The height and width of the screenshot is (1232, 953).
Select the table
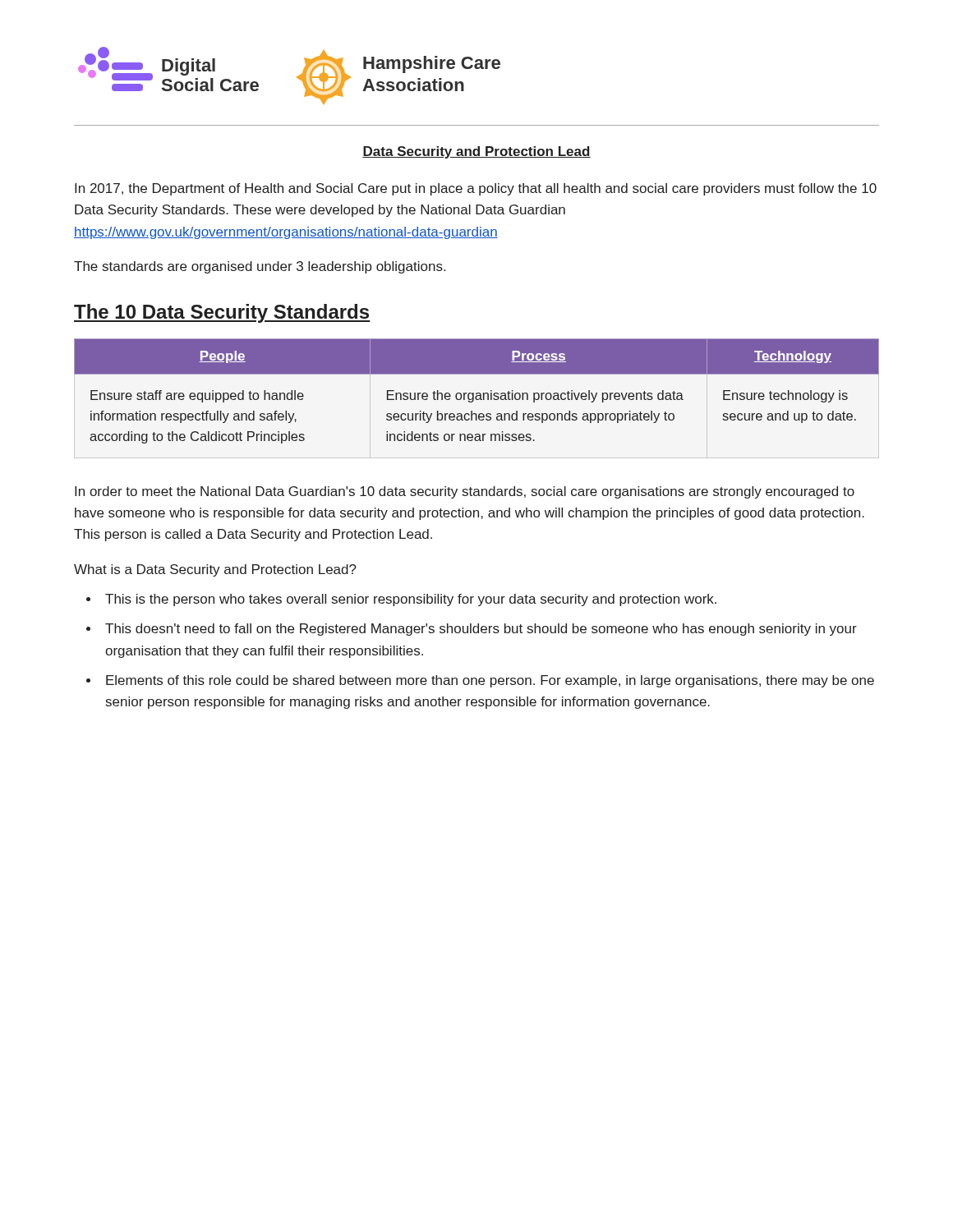click(476, 398)
